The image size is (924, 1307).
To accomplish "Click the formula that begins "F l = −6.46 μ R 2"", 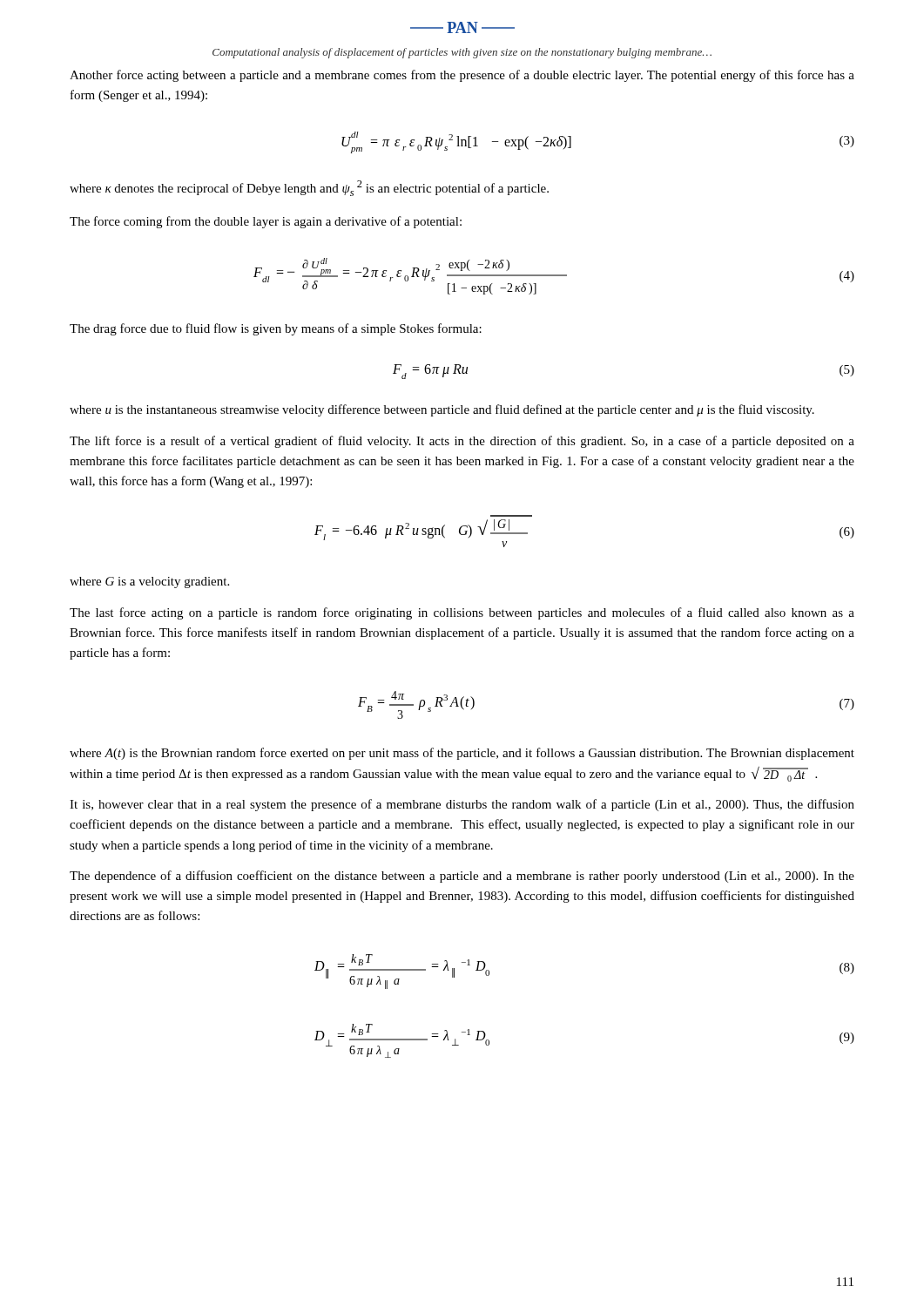I will [462, 532].
